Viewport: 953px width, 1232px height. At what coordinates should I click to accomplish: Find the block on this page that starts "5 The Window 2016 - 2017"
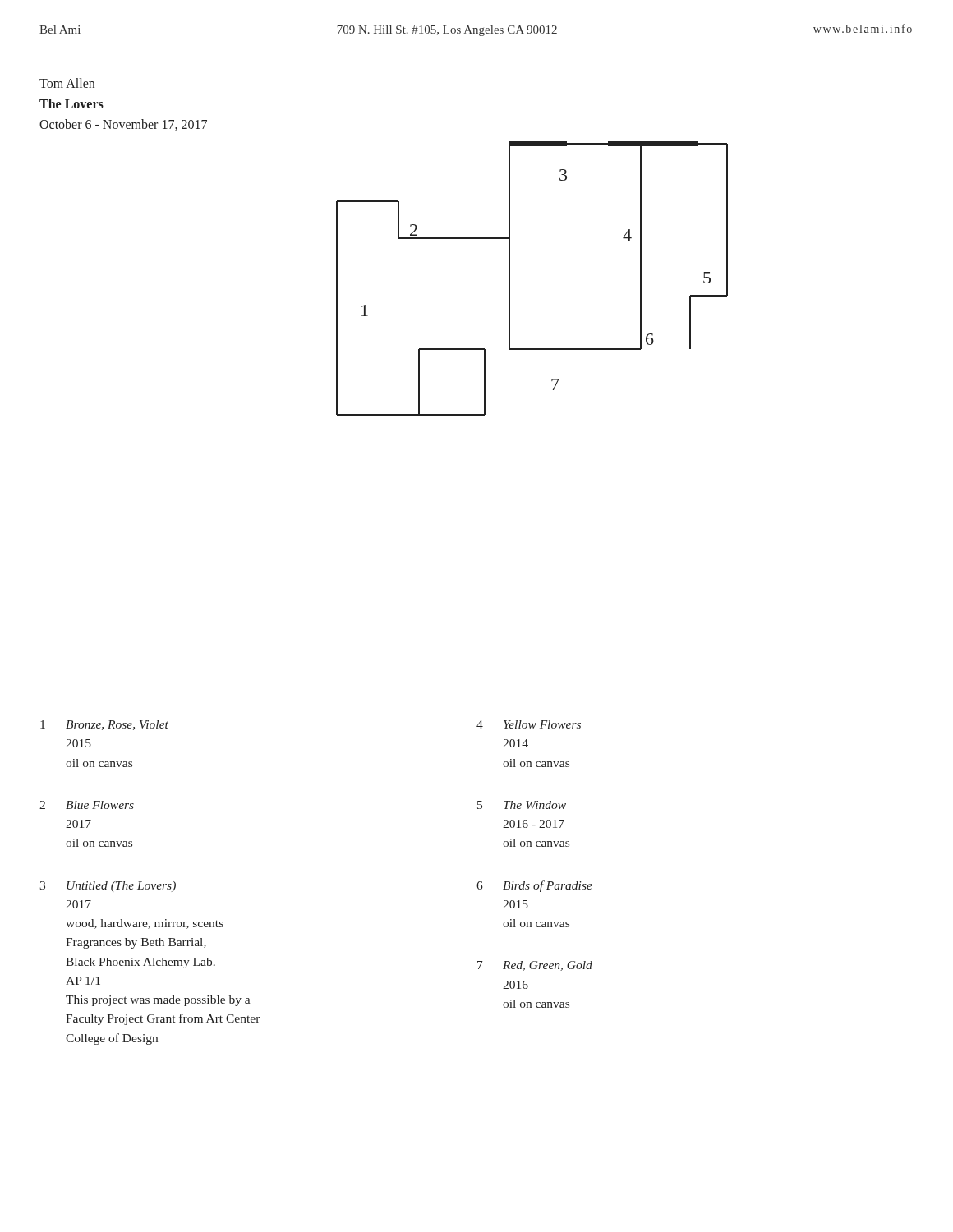(522, 805)
